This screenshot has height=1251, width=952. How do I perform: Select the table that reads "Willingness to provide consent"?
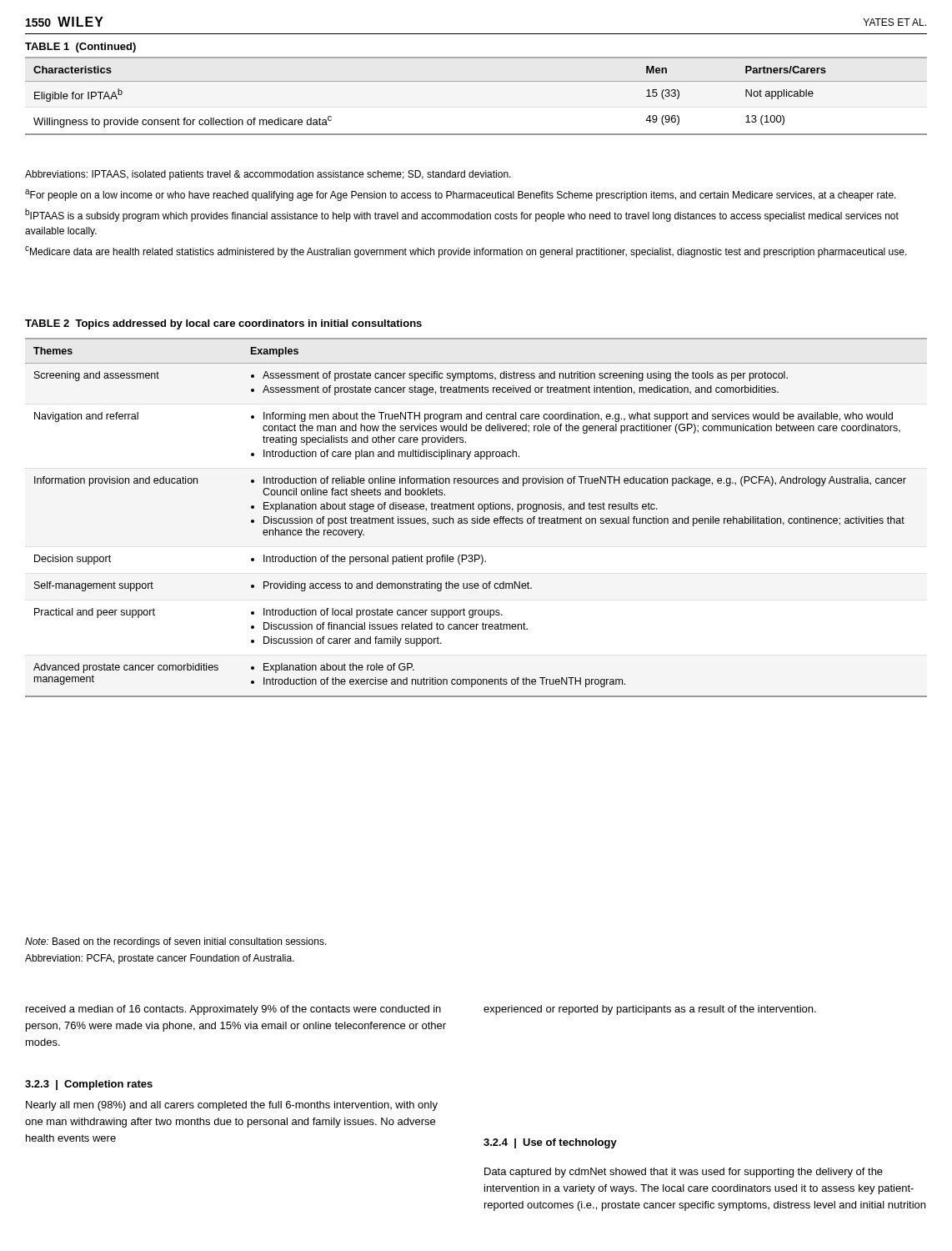point(476,96)
